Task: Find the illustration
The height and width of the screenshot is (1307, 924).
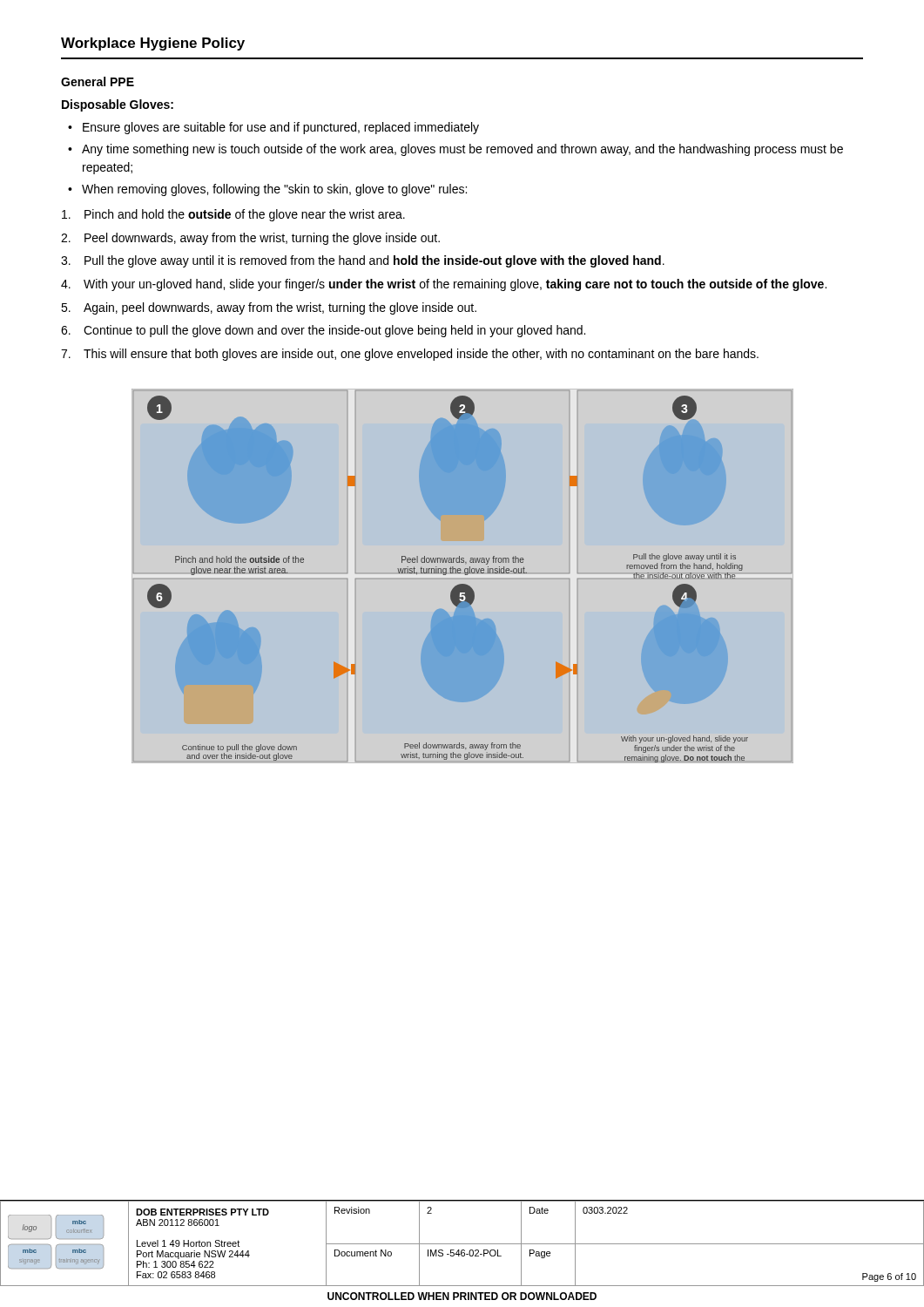Action: 462,576
